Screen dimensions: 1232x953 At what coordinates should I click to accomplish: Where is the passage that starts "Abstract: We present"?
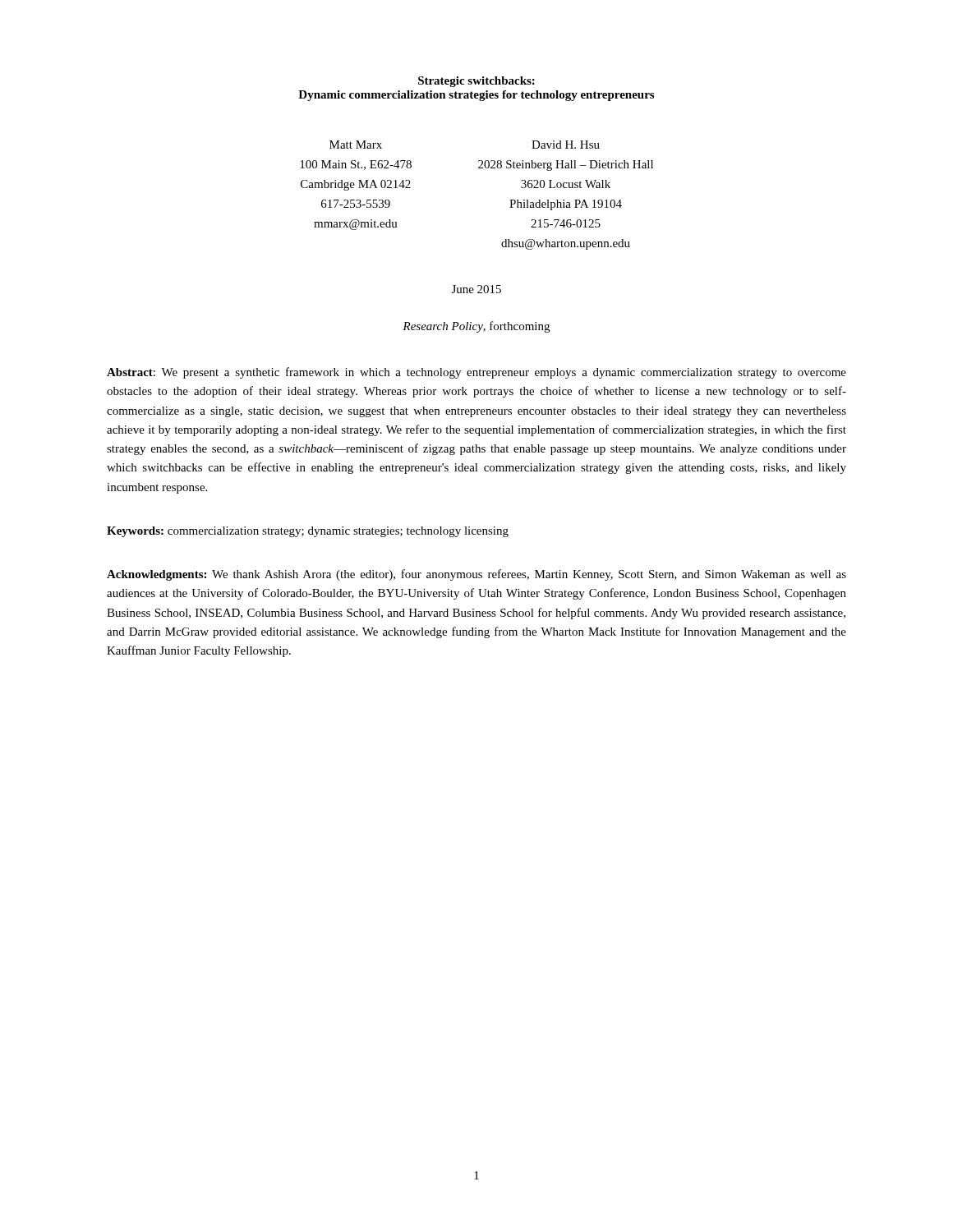point(476,429)
